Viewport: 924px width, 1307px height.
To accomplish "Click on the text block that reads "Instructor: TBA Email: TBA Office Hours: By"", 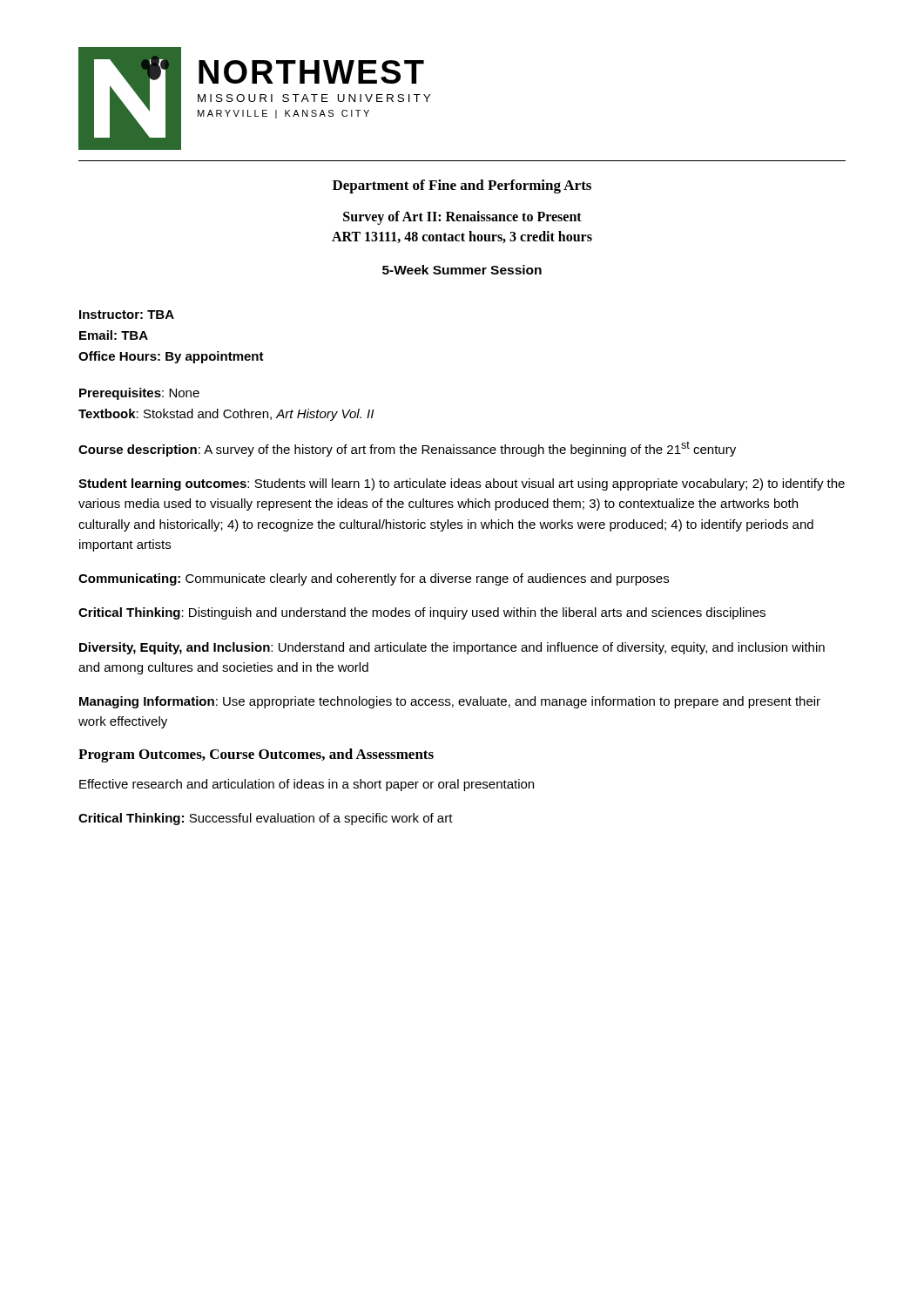I will tap(127, 315).
